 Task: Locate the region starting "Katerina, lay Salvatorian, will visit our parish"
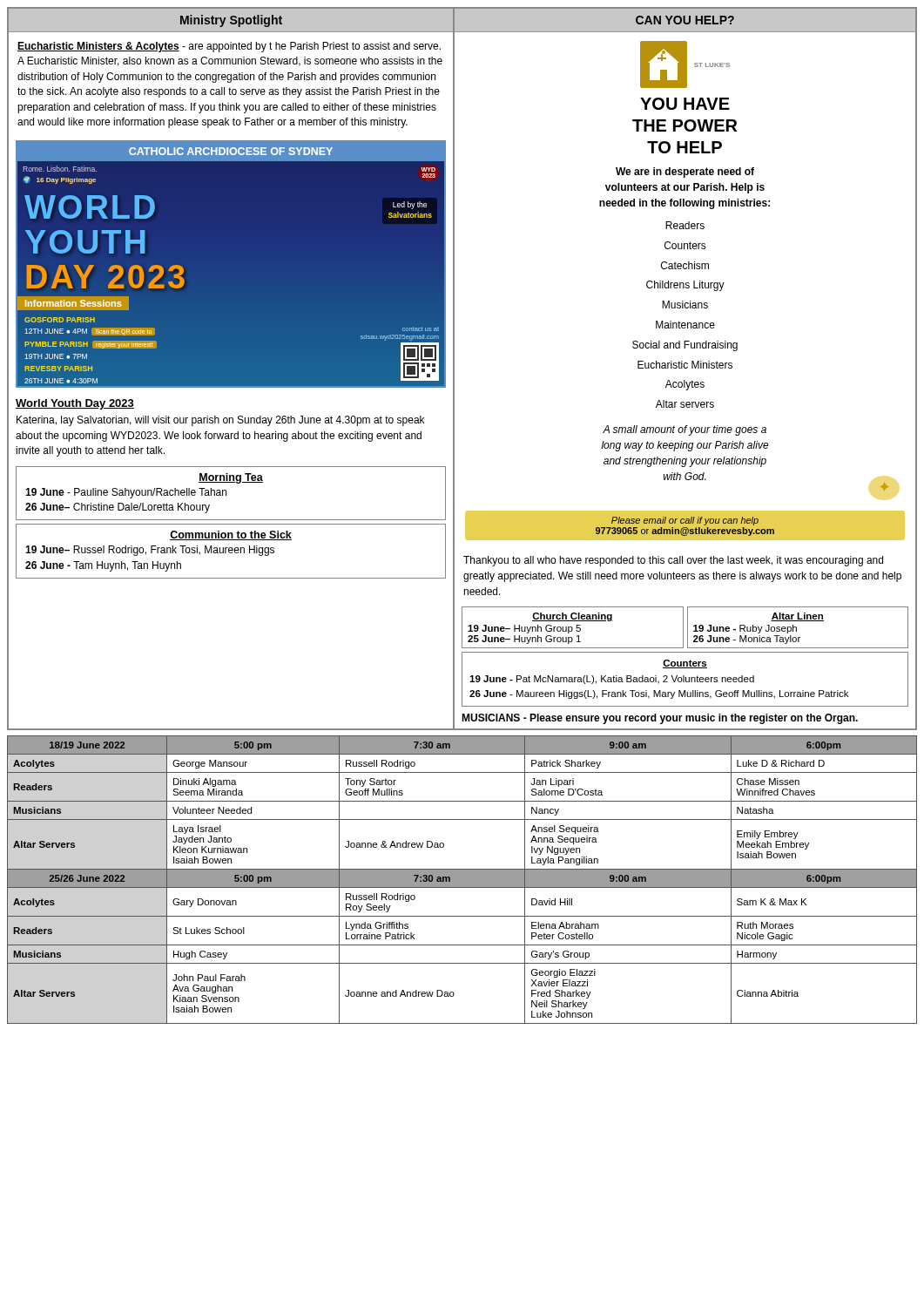click(220, 435)
